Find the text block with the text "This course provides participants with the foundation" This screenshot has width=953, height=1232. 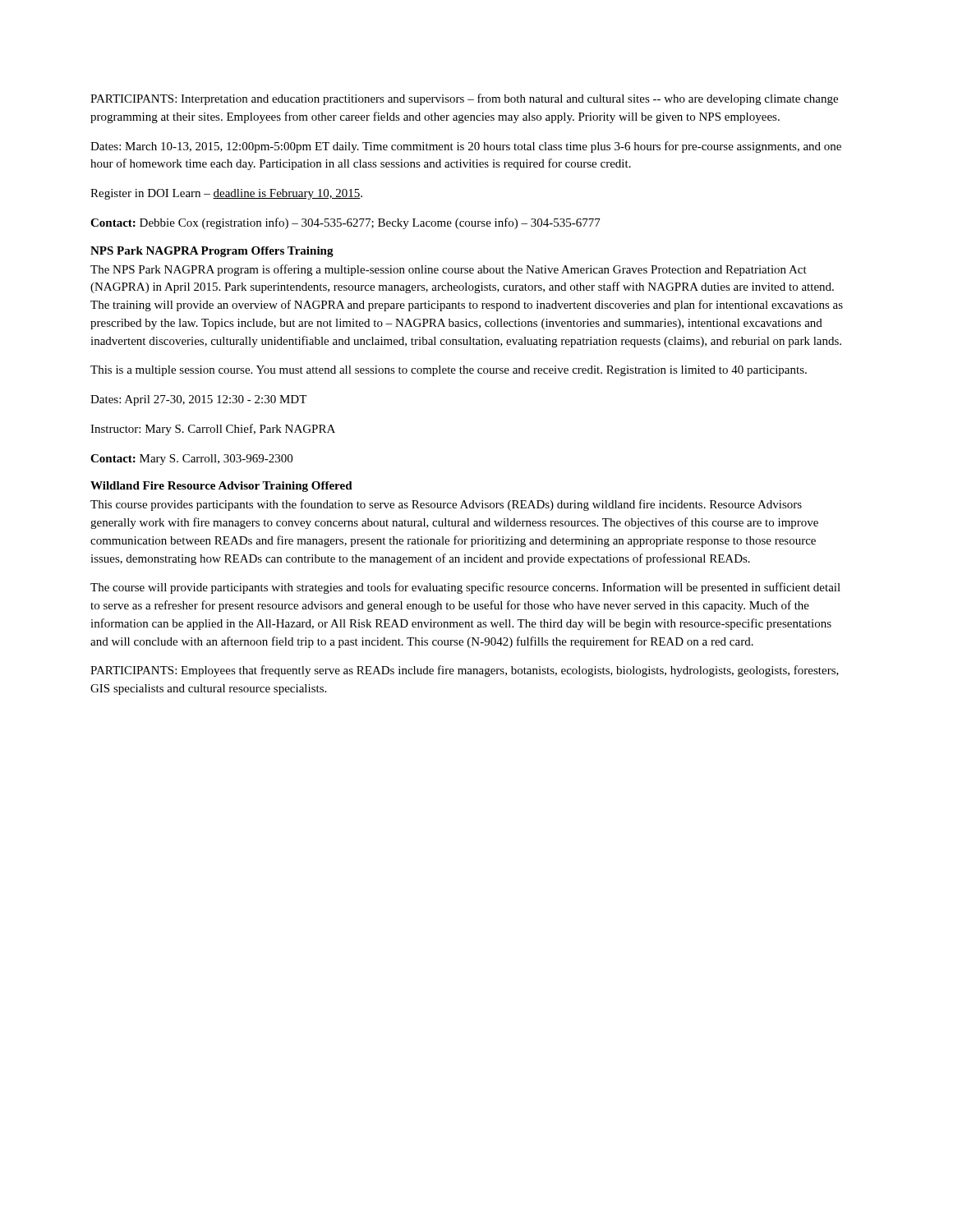click(x=468, y=532)
